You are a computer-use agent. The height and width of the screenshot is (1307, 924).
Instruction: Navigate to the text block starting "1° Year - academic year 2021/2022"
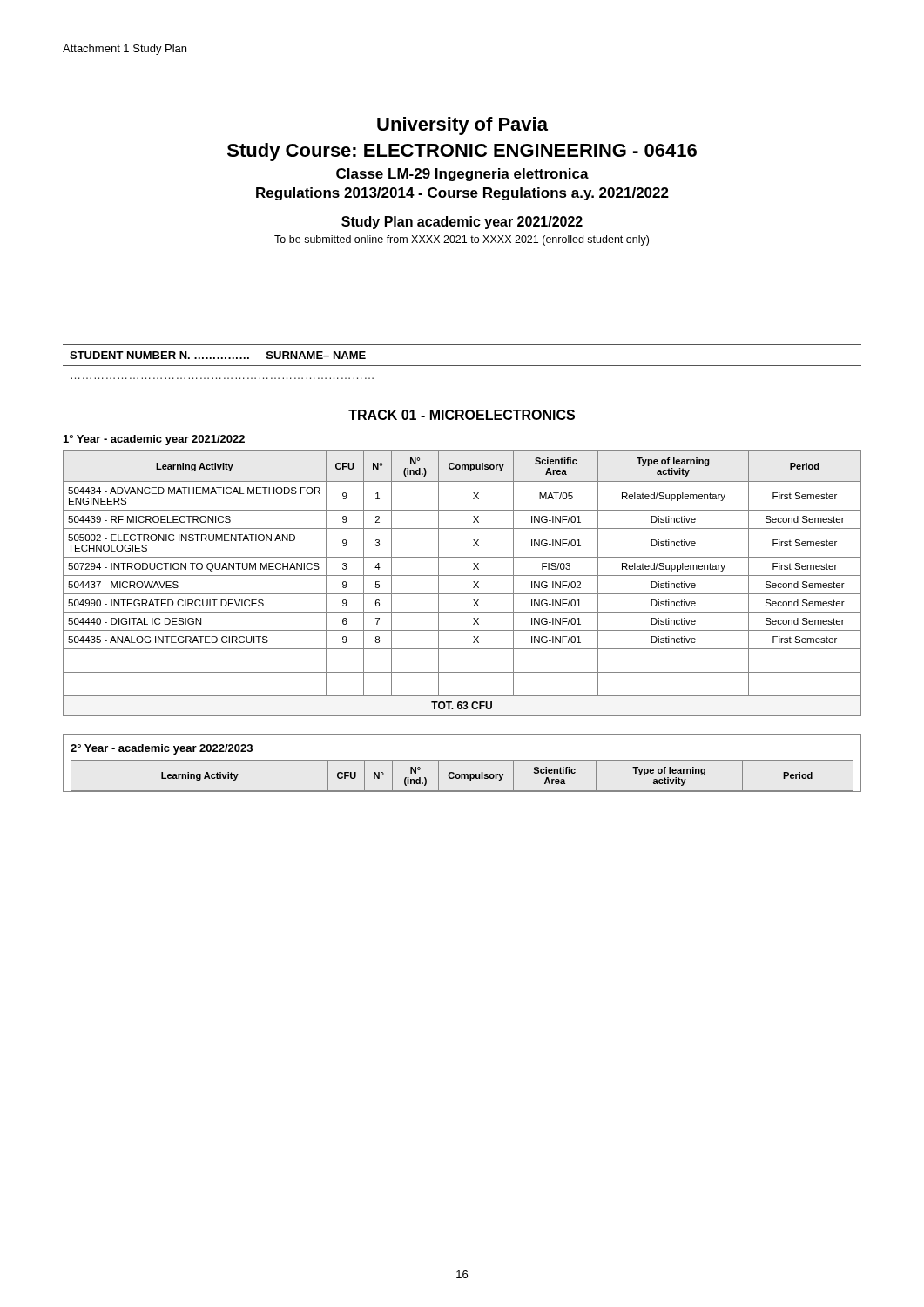pos(154,439)
